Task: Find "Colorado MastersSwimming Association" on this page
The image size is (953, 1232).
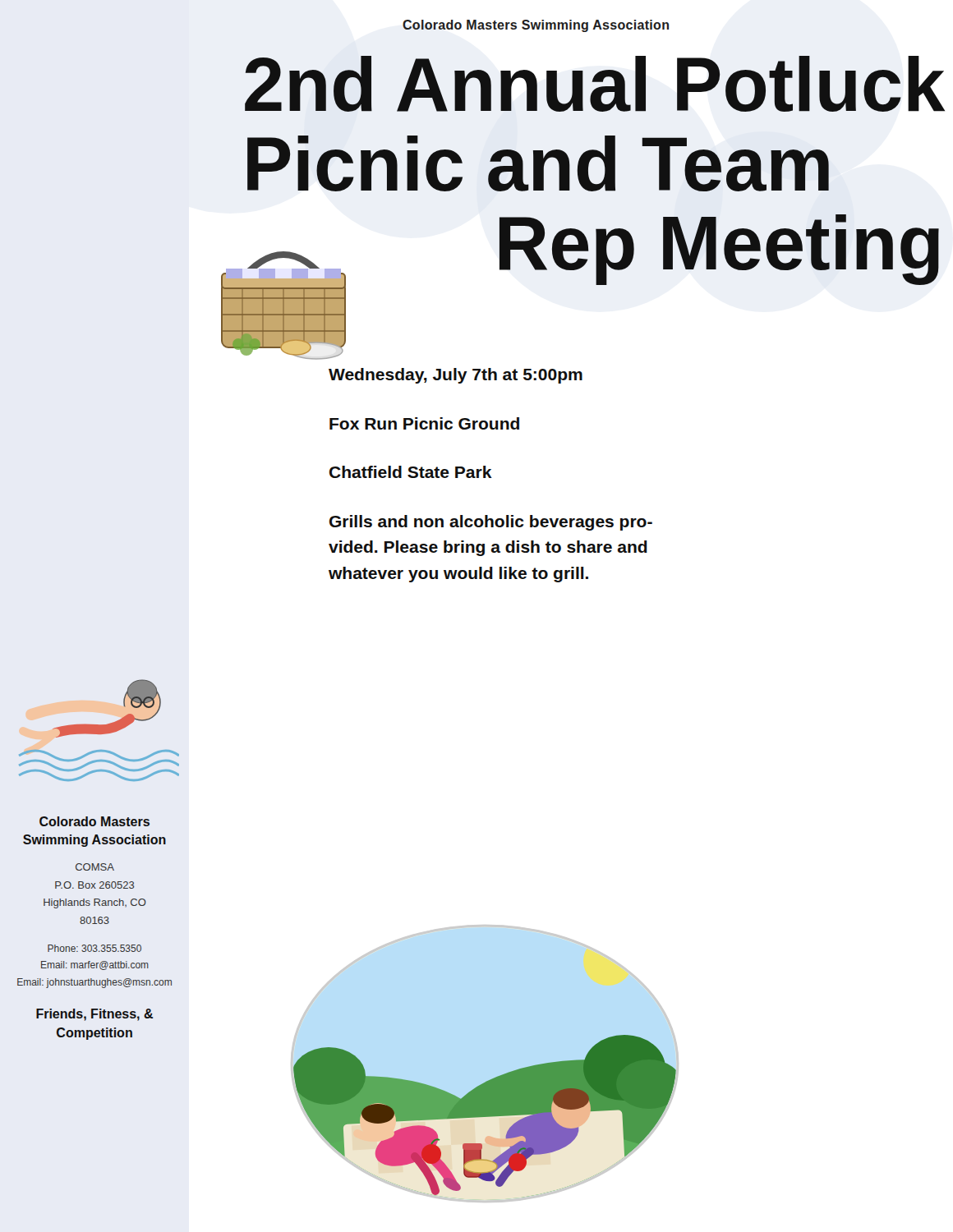Action: tap(94, 831)
